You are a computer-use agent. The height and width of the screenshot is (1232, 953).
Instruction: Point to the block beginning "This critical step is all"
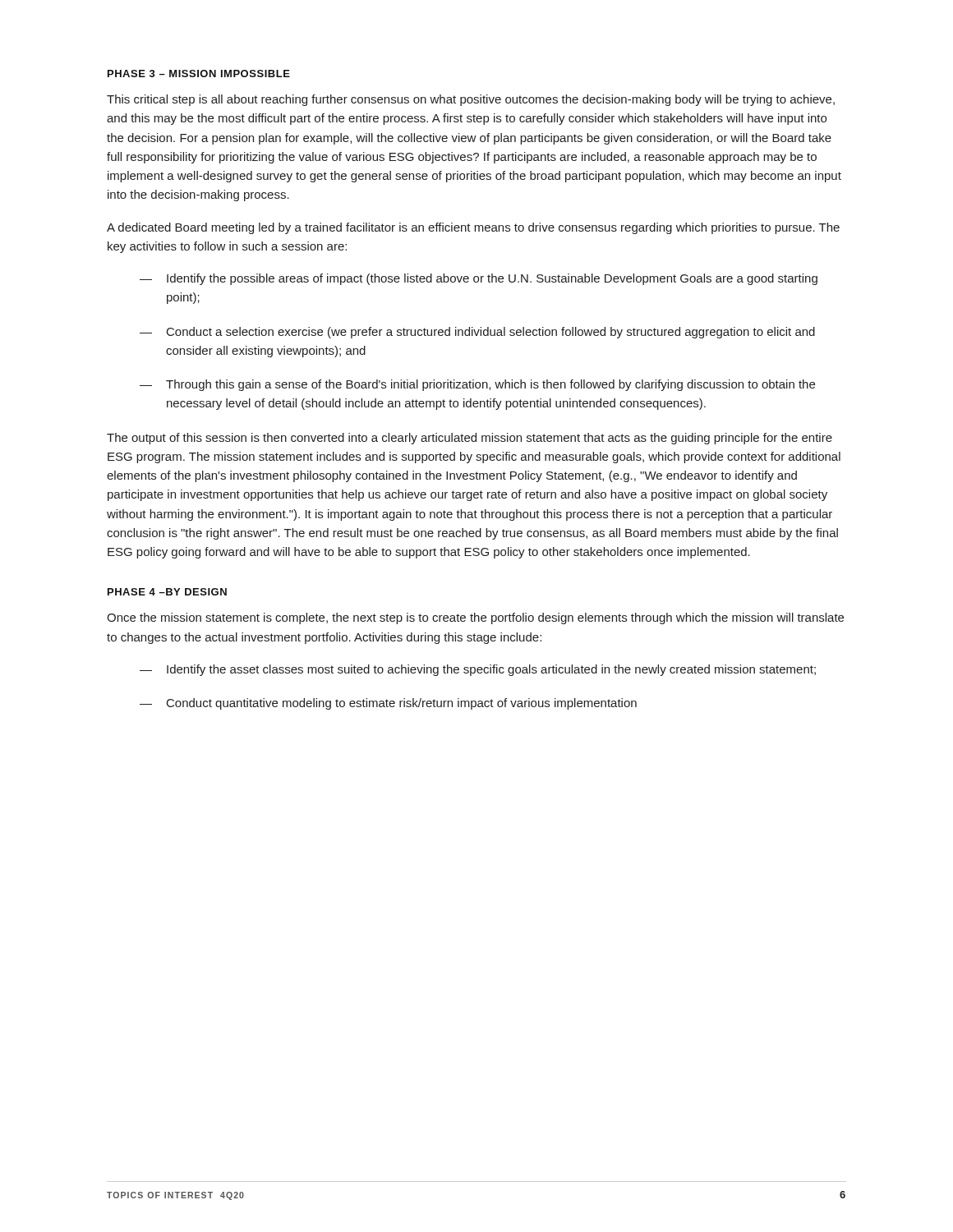click(x=474, y=147)
